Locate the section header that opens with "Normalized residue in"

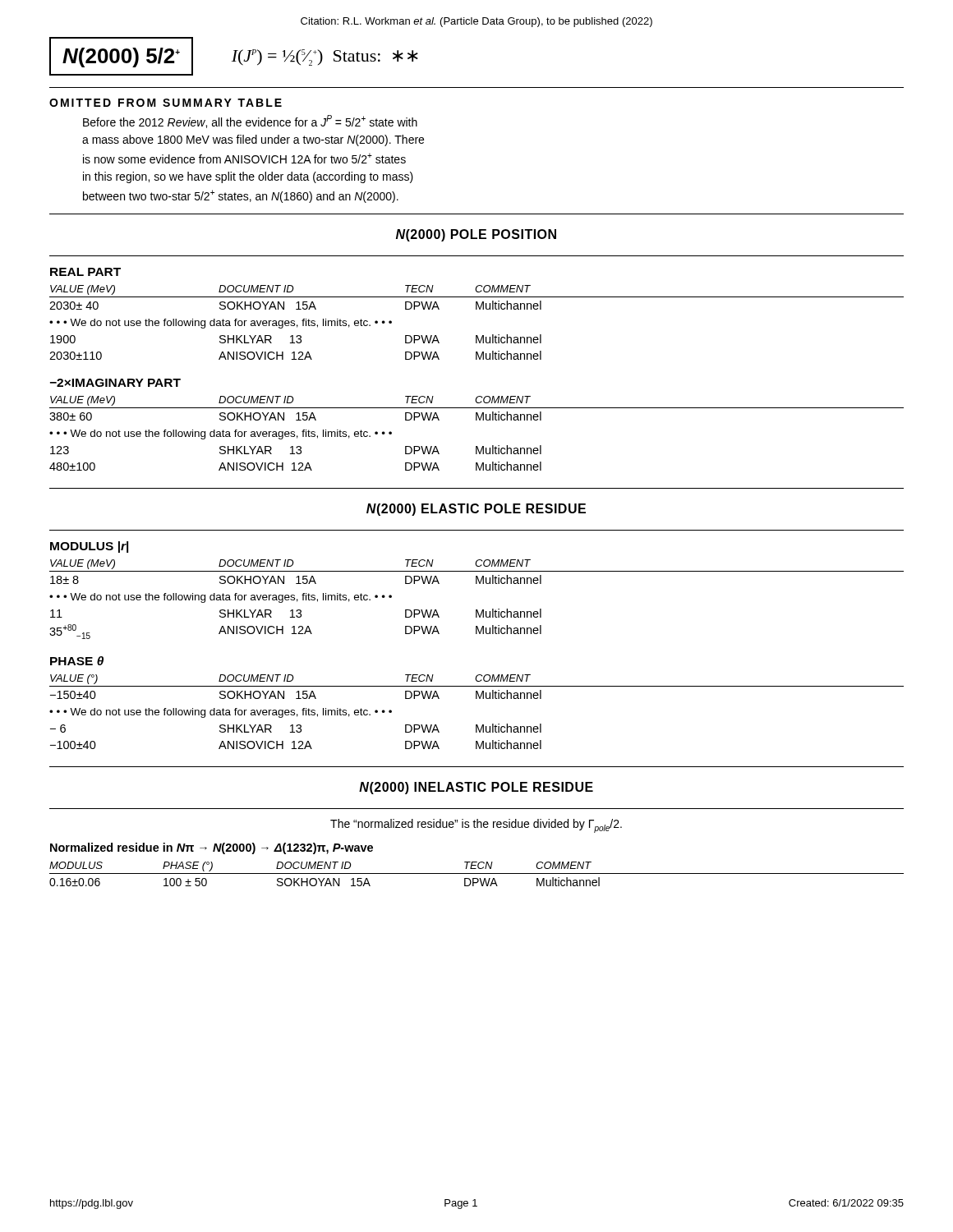(x=211, y=848)
